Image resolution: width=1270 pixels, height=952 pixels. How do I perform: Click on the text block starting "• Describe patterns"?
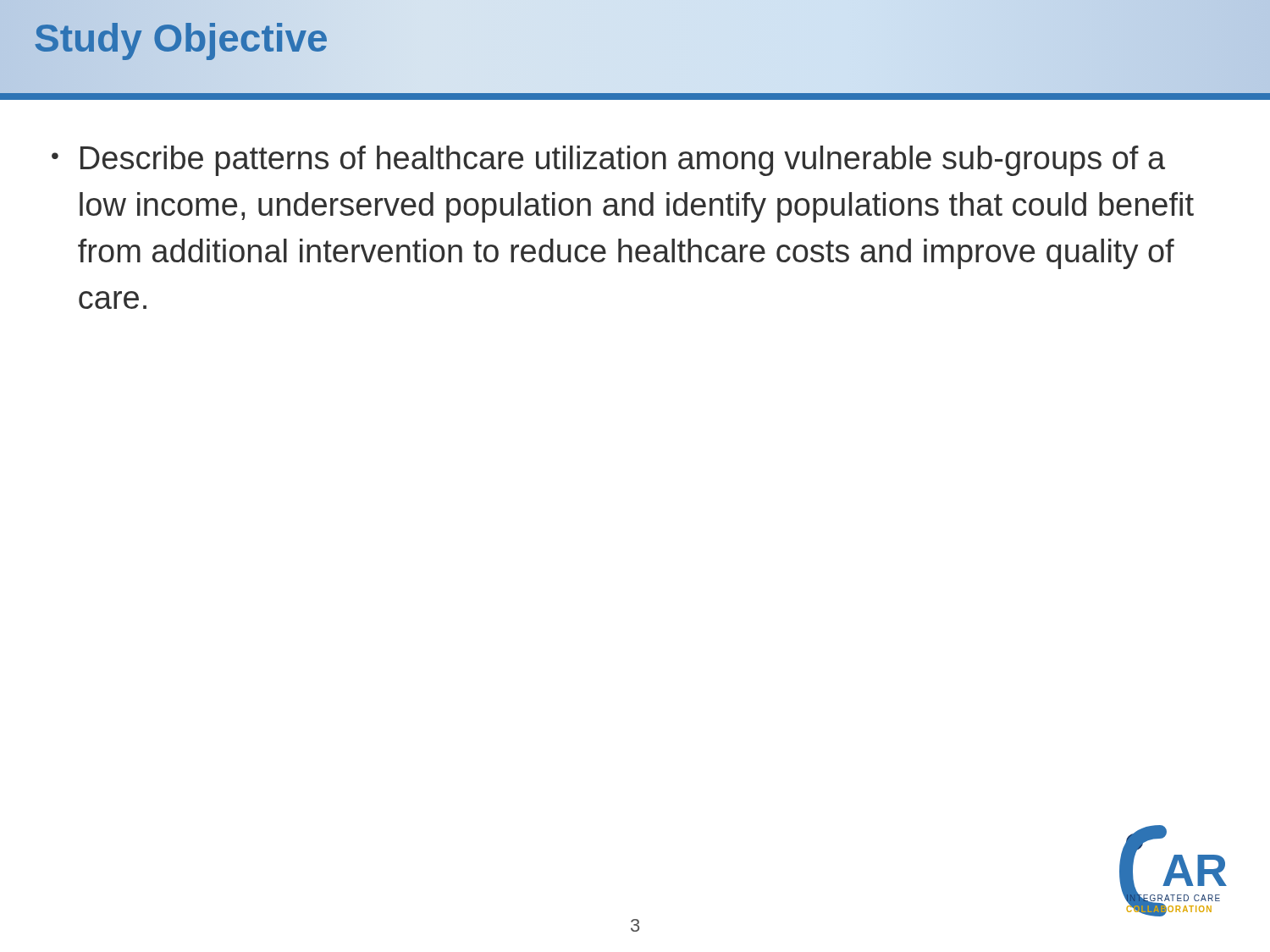[x=627, y=229]
